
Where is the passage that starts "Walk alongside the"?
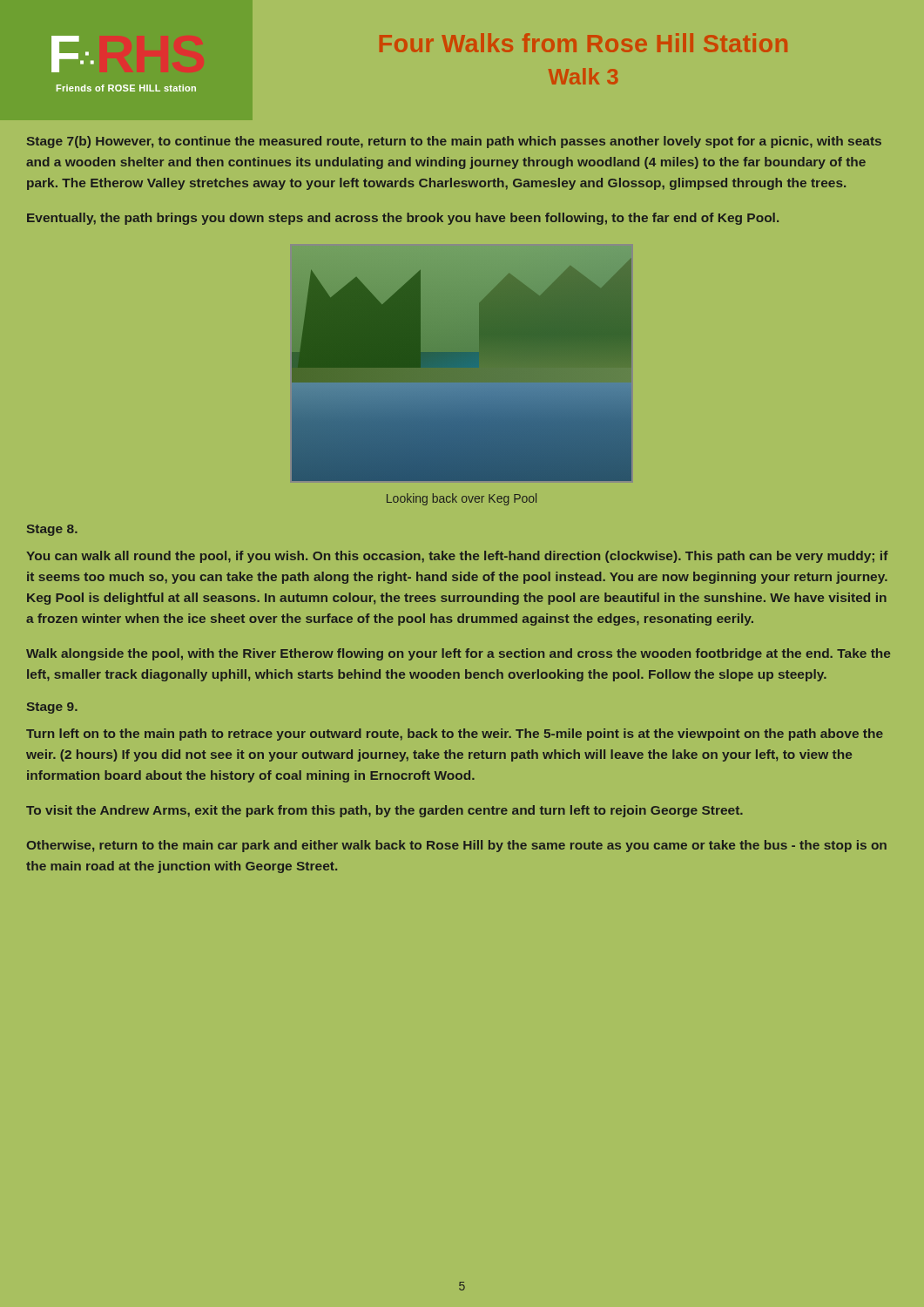458,664
